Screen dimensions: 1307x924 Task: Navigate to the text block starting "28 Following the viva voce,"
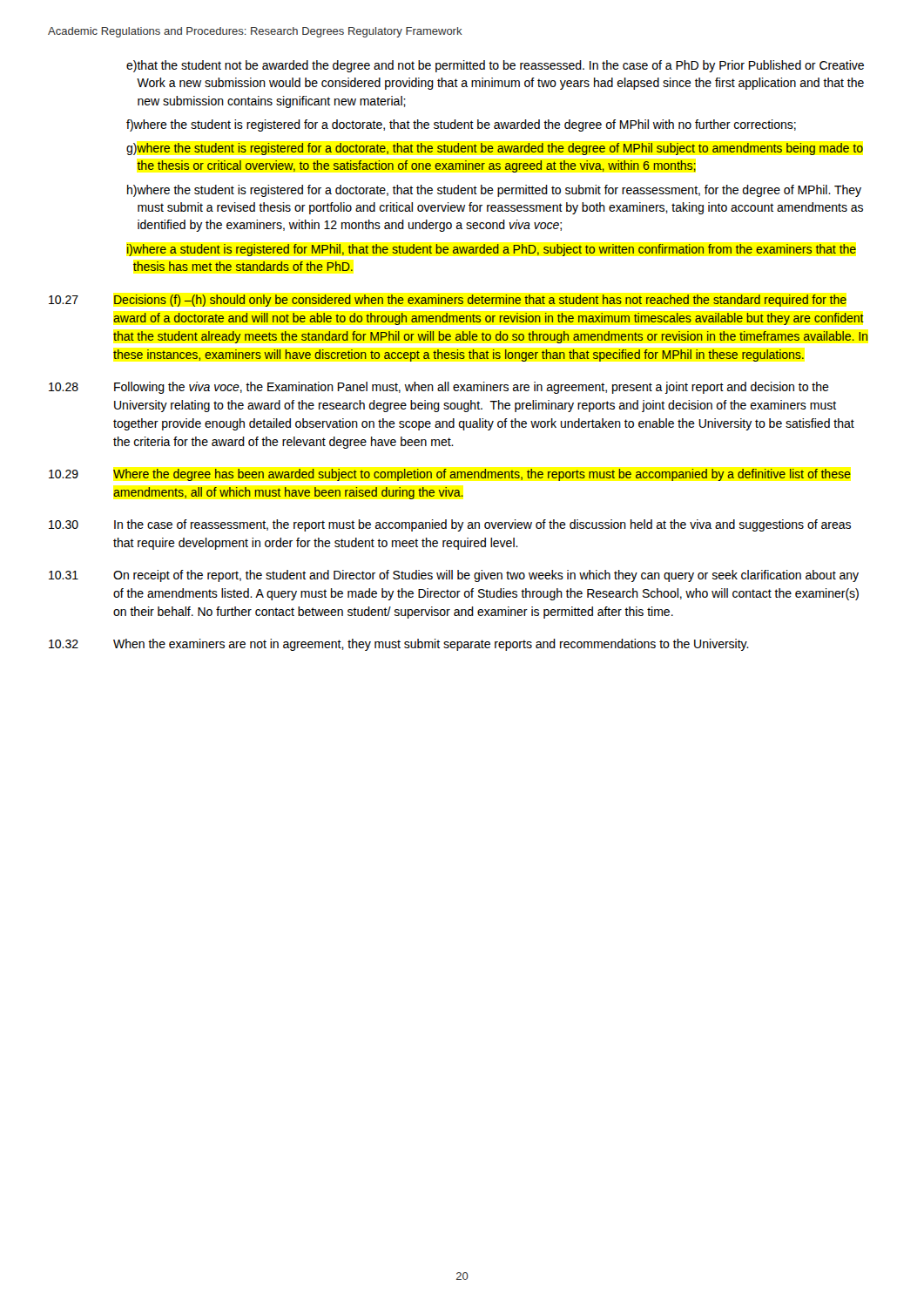(460, 415)
